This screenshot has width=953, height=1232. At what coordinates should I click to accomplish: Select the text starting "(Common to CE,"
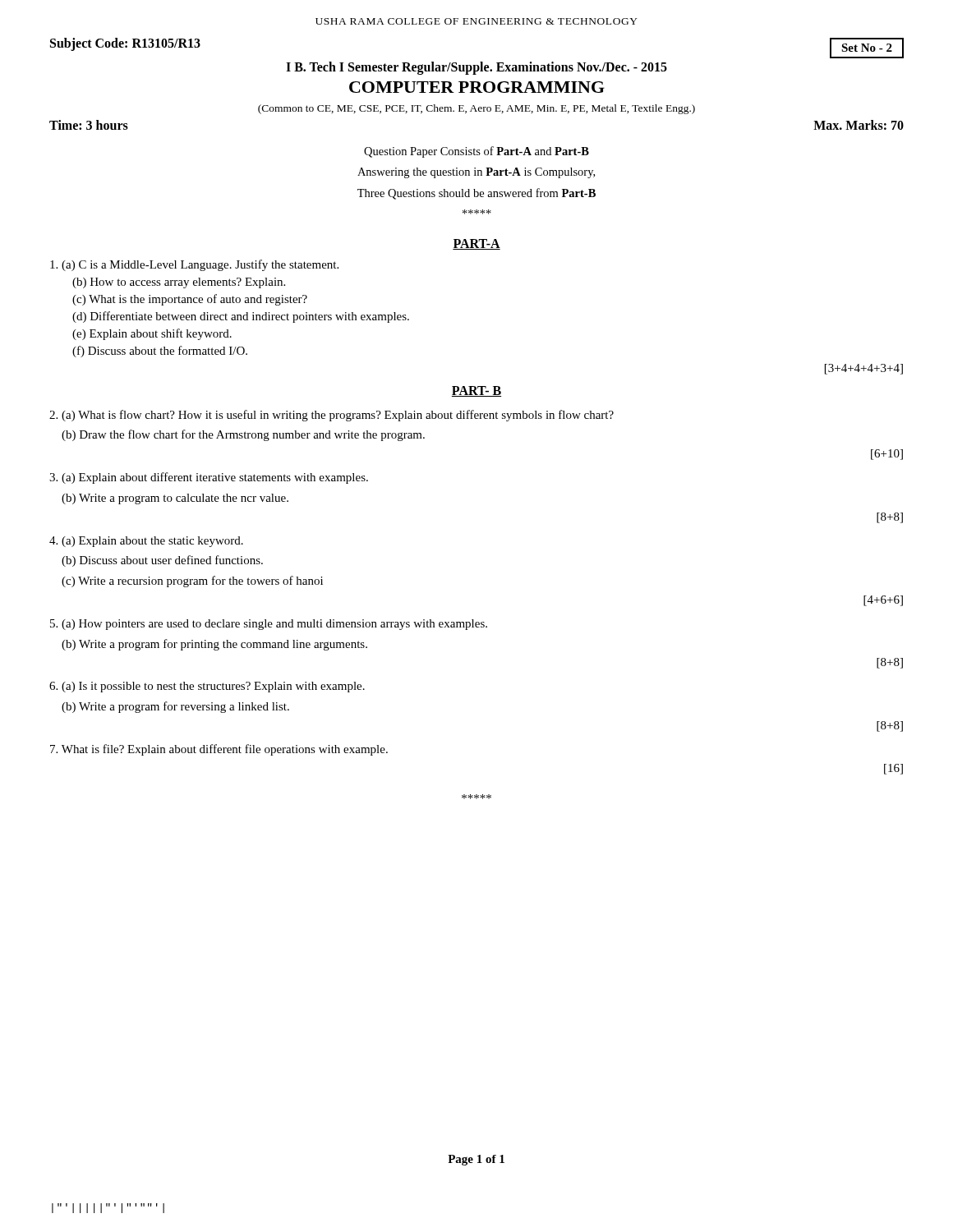(x=476, y=117)
